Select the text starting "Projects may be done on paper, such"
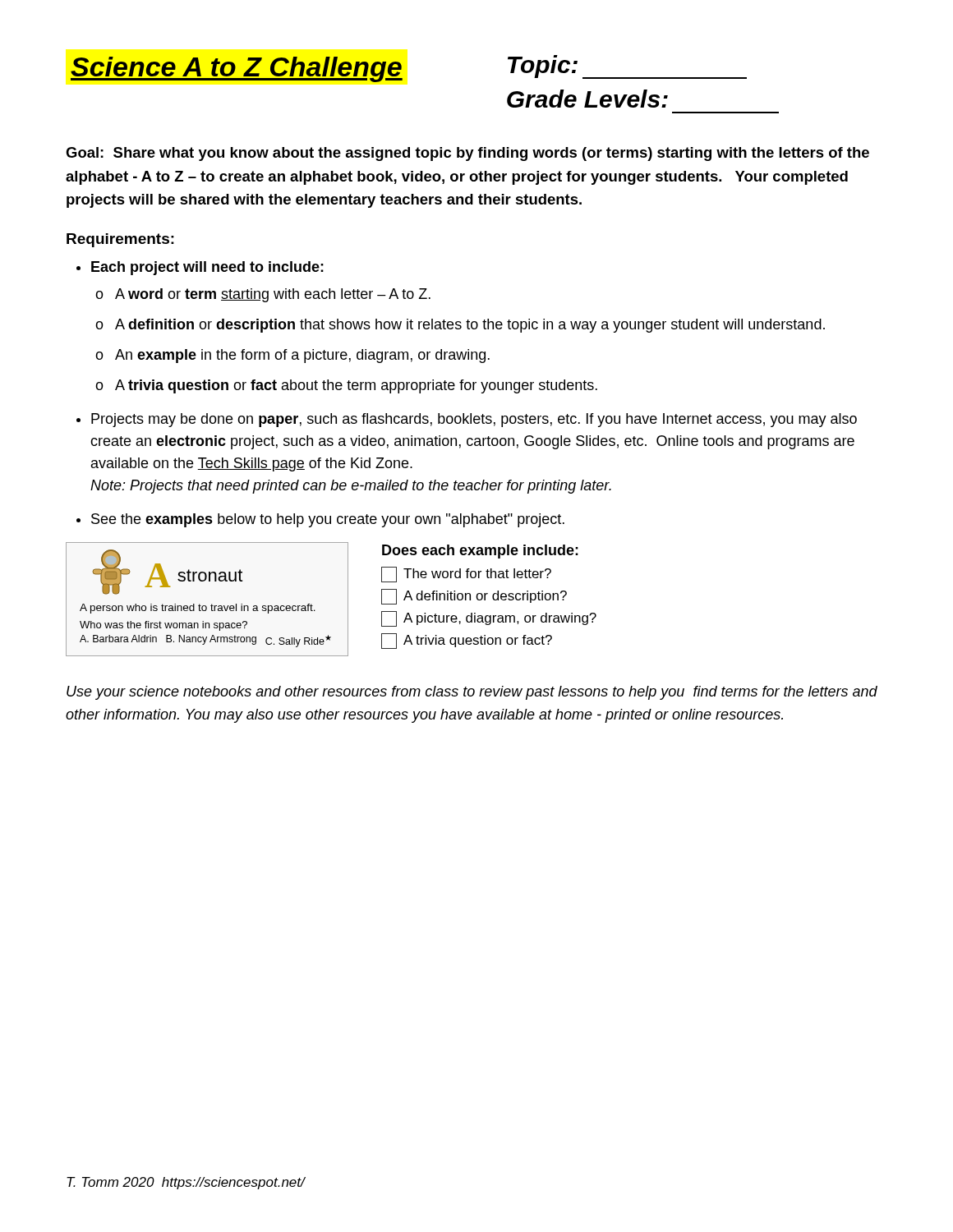The height and width of the screenshot is (1232, 953). pos(474,452)
